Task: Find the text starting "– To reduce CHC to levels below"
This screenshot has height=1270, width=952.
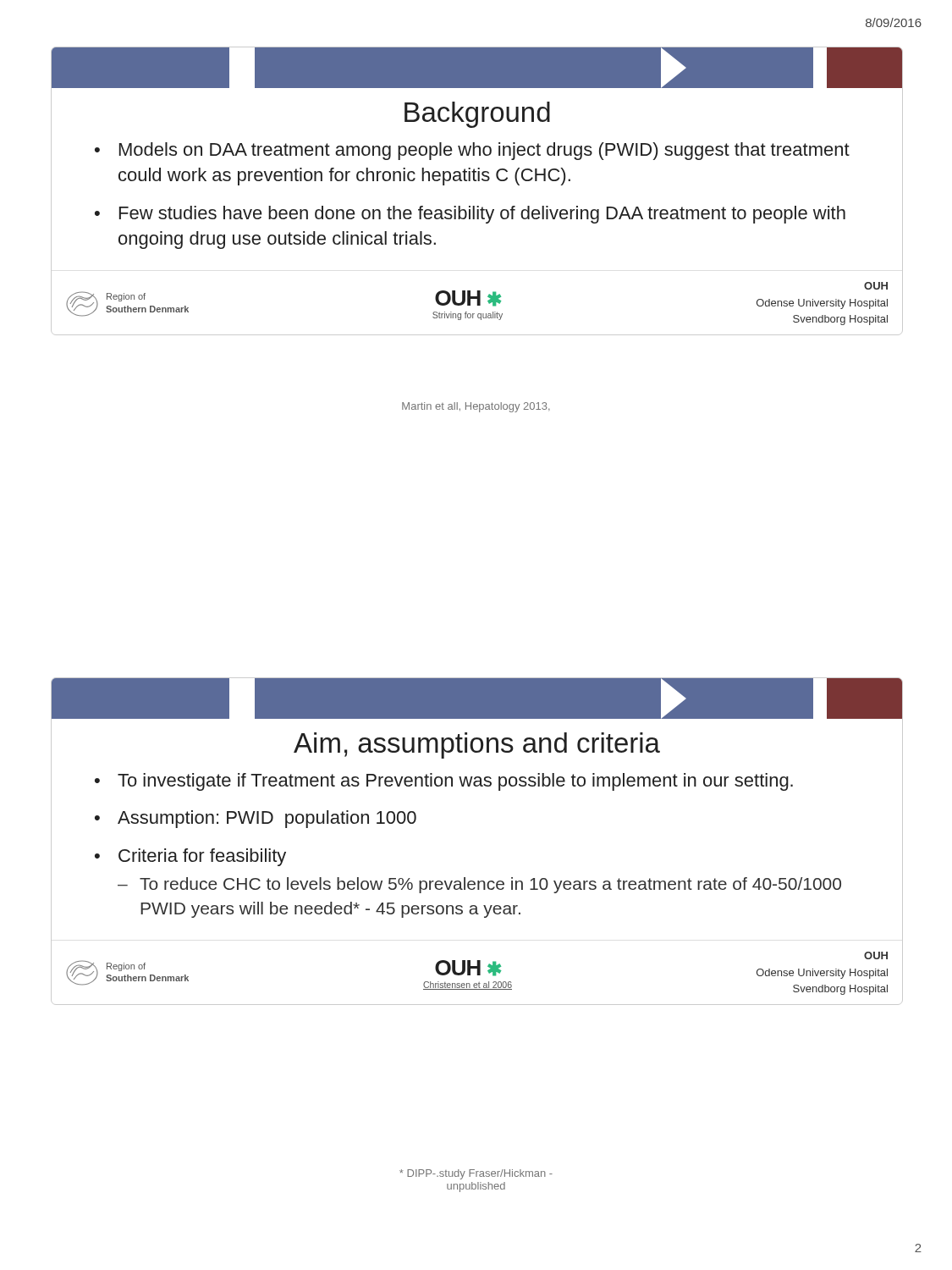Action: point(489,897)
